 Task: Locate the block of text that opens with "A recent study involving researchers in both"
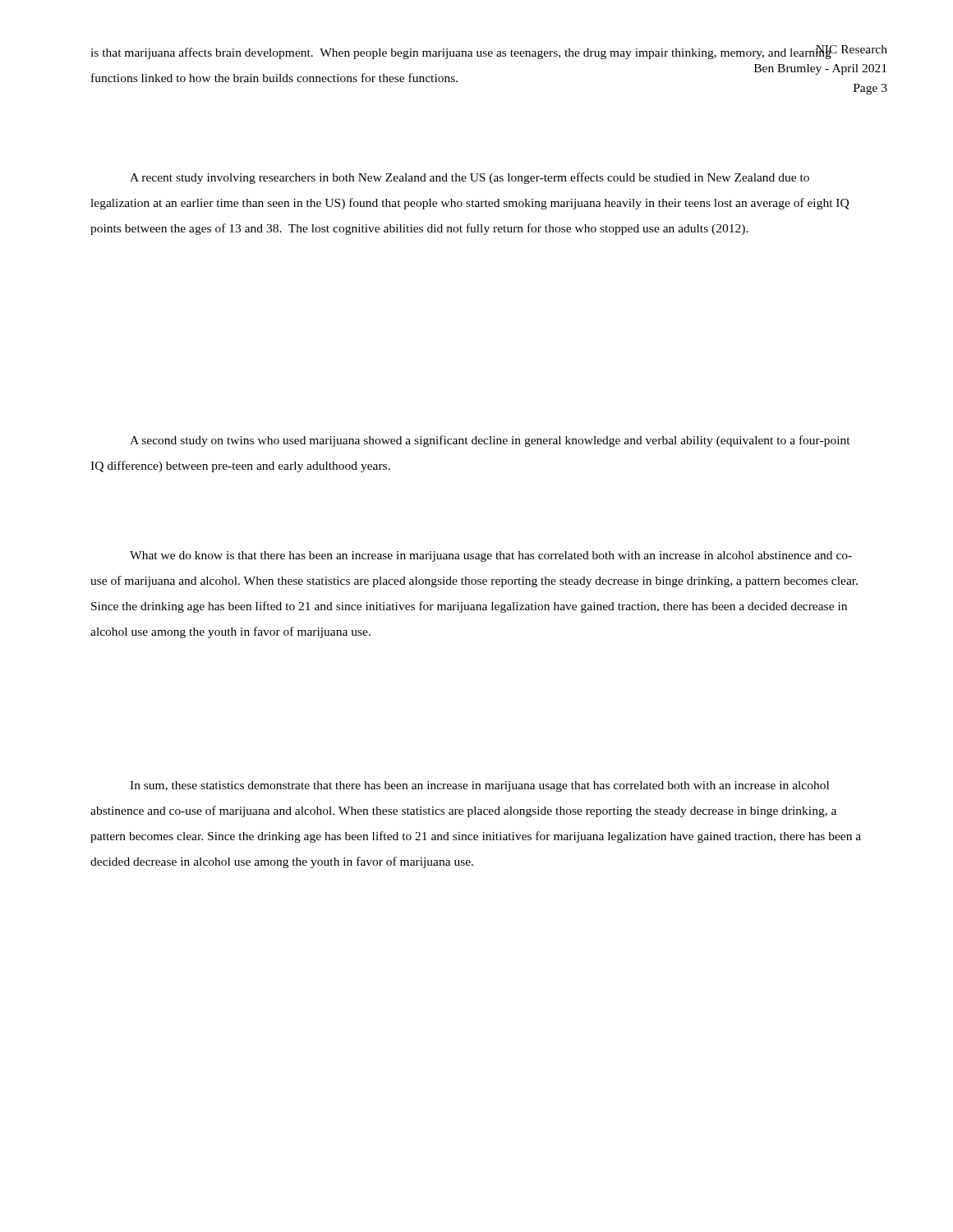click(476, 202)
